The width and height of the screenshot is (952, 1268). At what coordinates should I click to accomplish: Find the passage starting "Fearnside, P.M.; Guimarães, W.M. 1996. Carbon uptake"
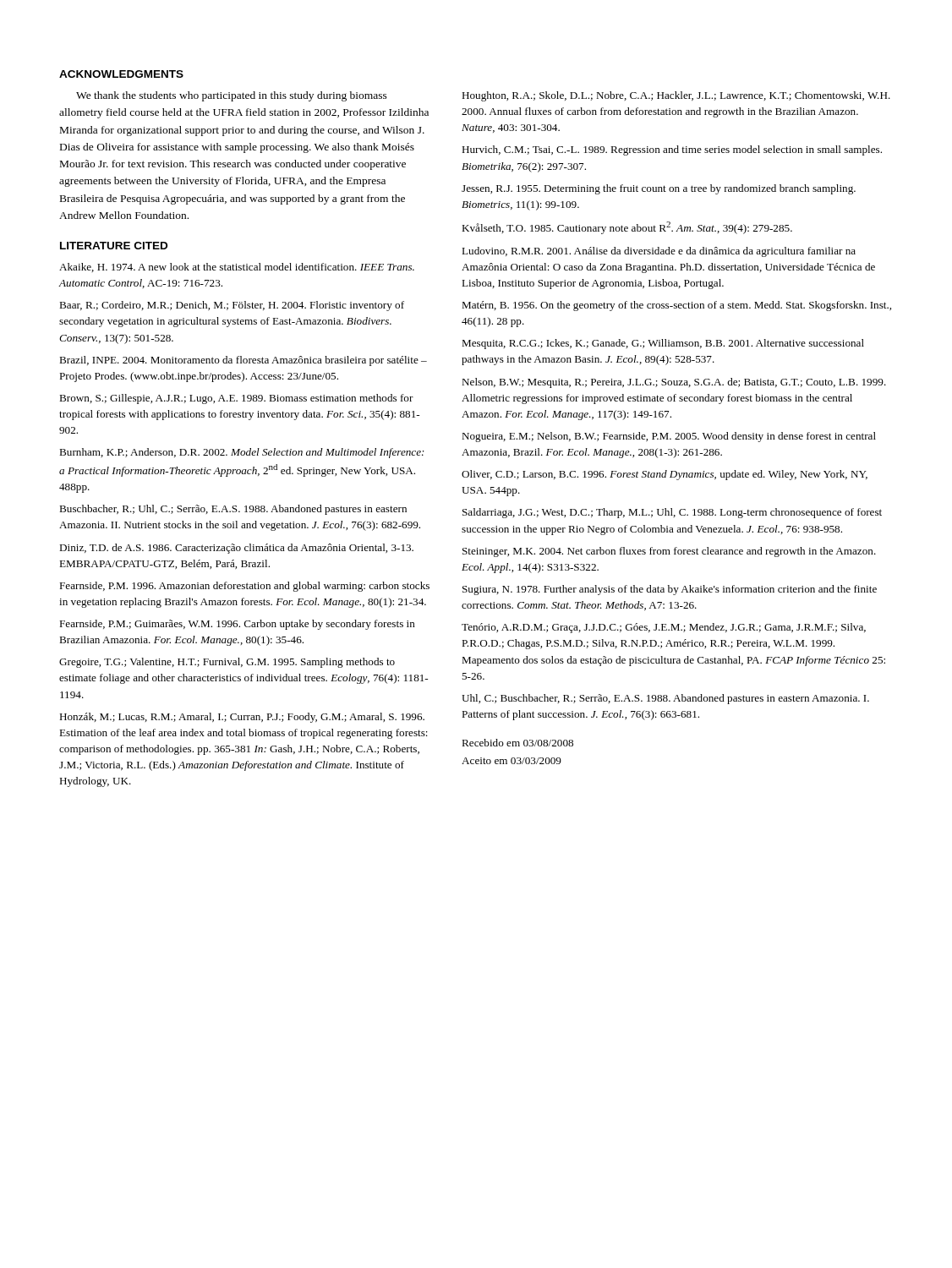(237, 632)
